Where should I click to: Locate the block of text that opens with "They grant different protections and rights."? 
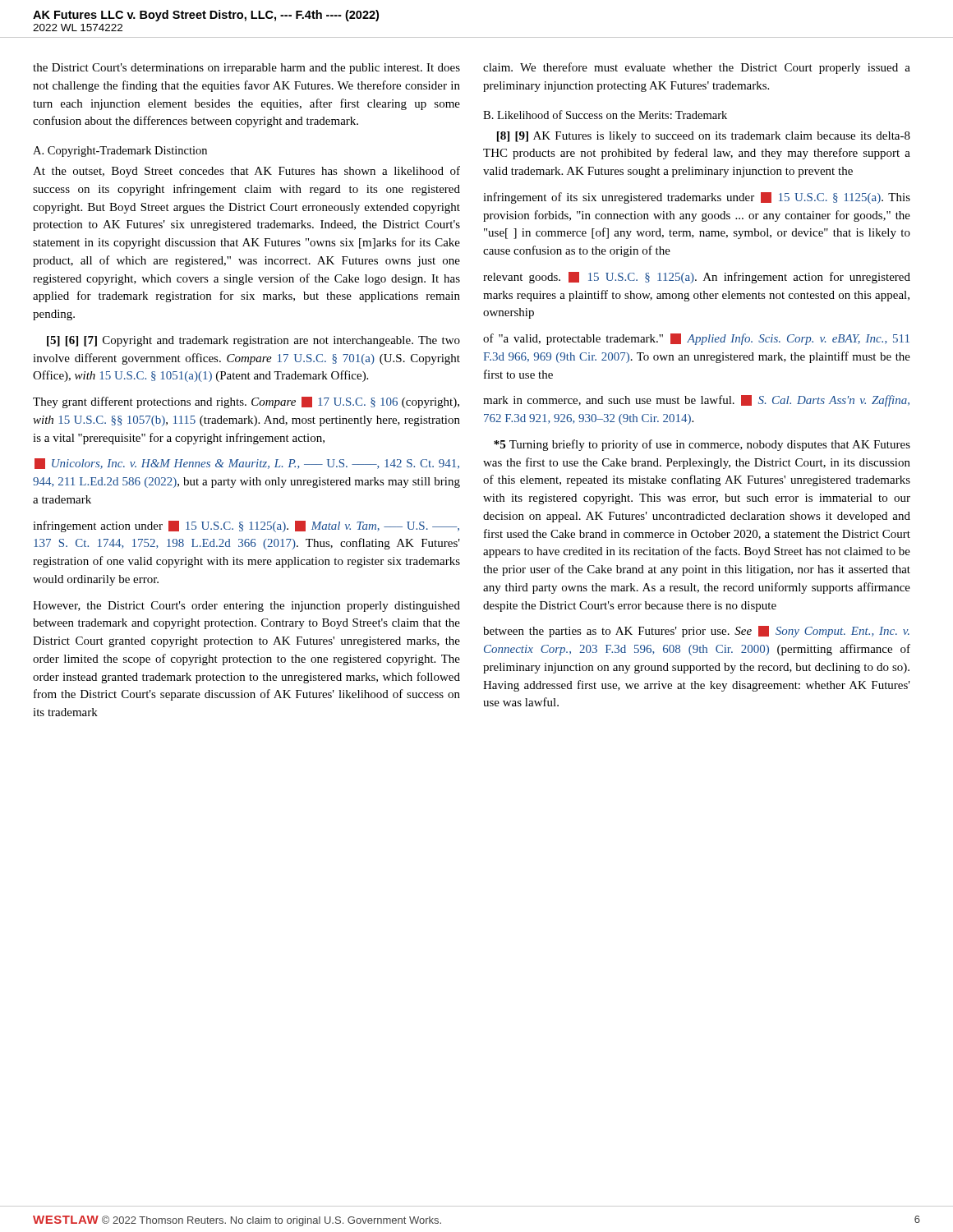click(x=246, y=491)
